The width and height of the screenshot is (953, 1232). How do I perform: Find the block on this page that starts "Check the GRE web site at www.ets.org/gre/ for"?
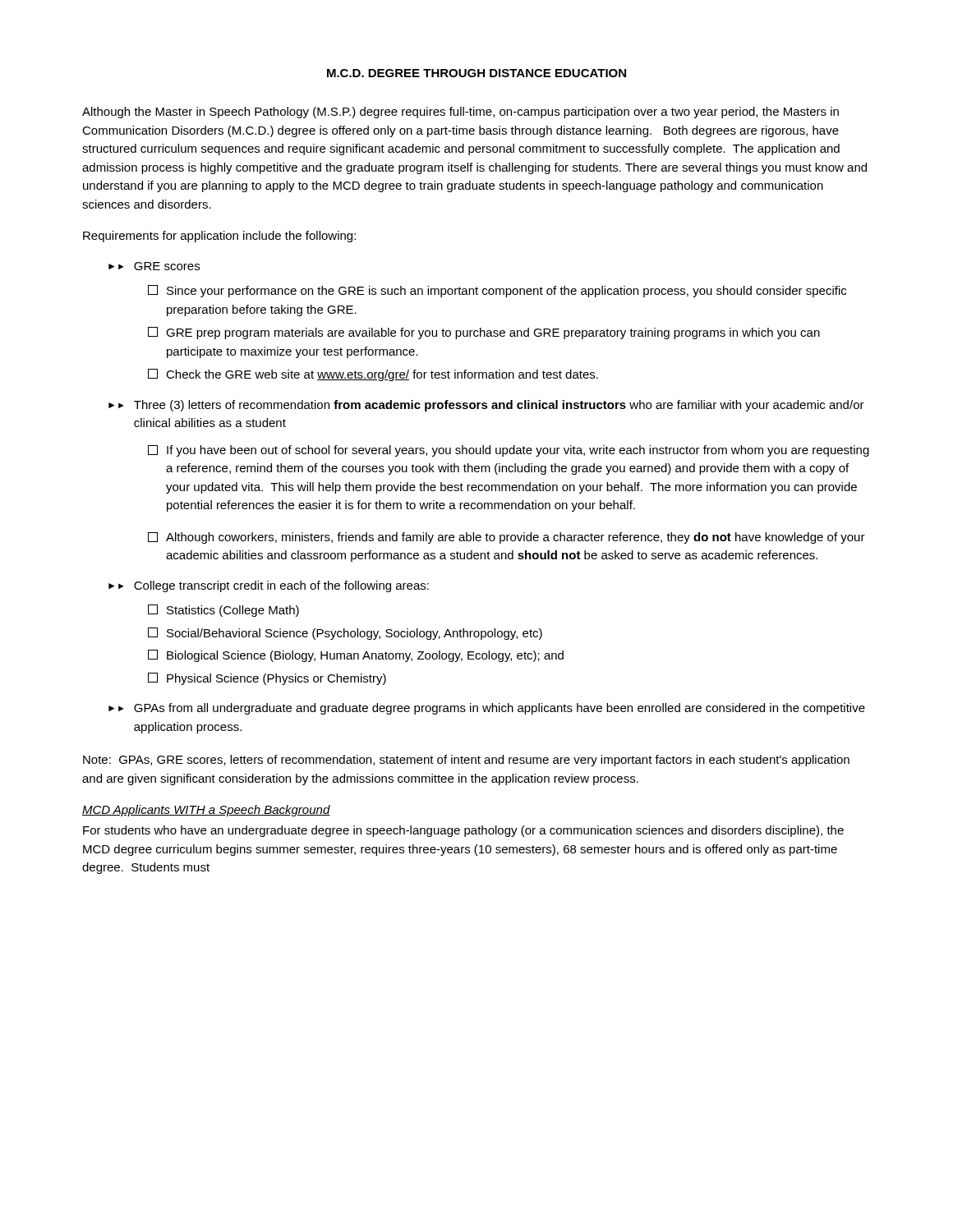point(373,375)
